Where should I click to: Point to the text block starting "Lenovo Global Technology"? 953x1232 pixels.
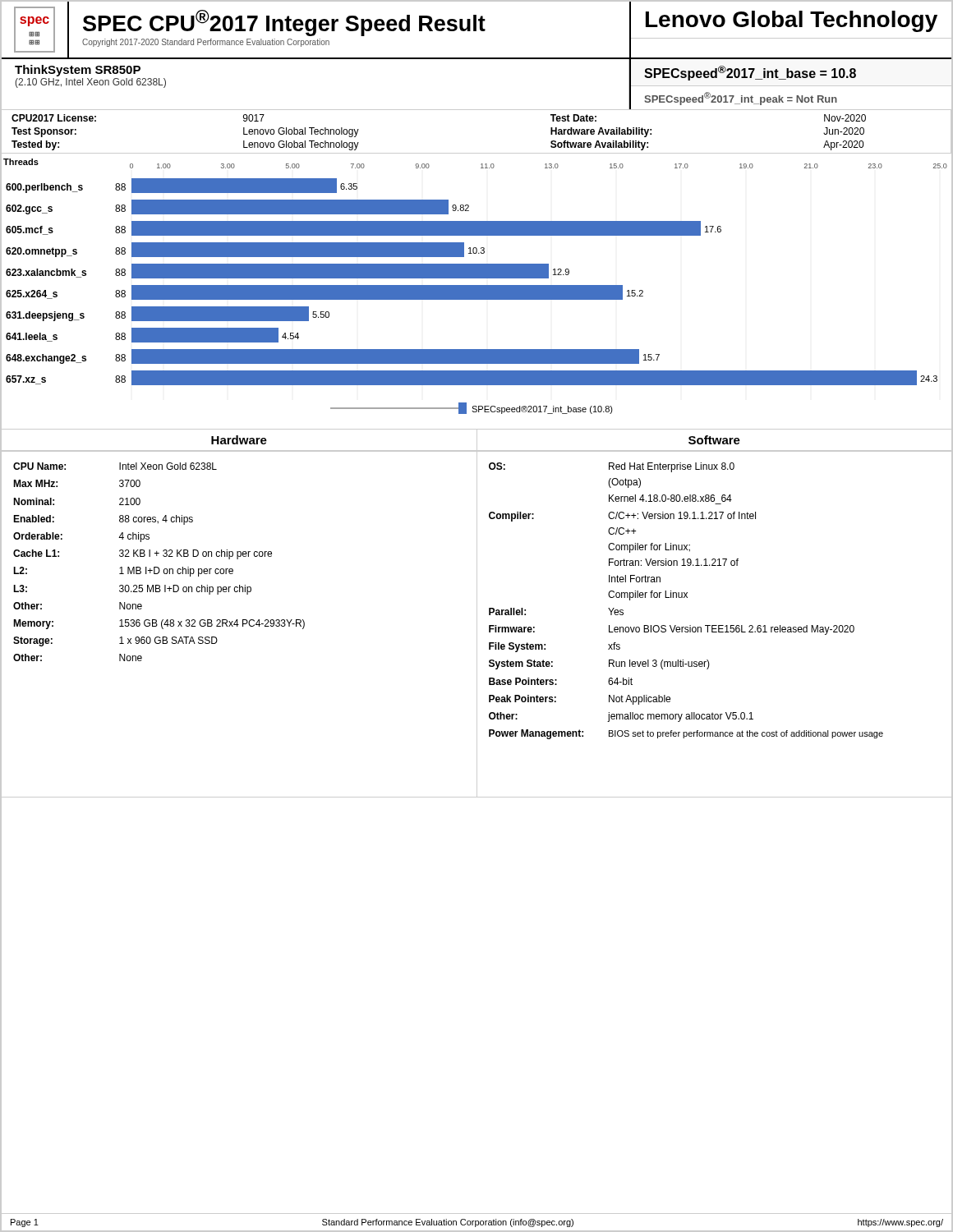pos(791,19)
